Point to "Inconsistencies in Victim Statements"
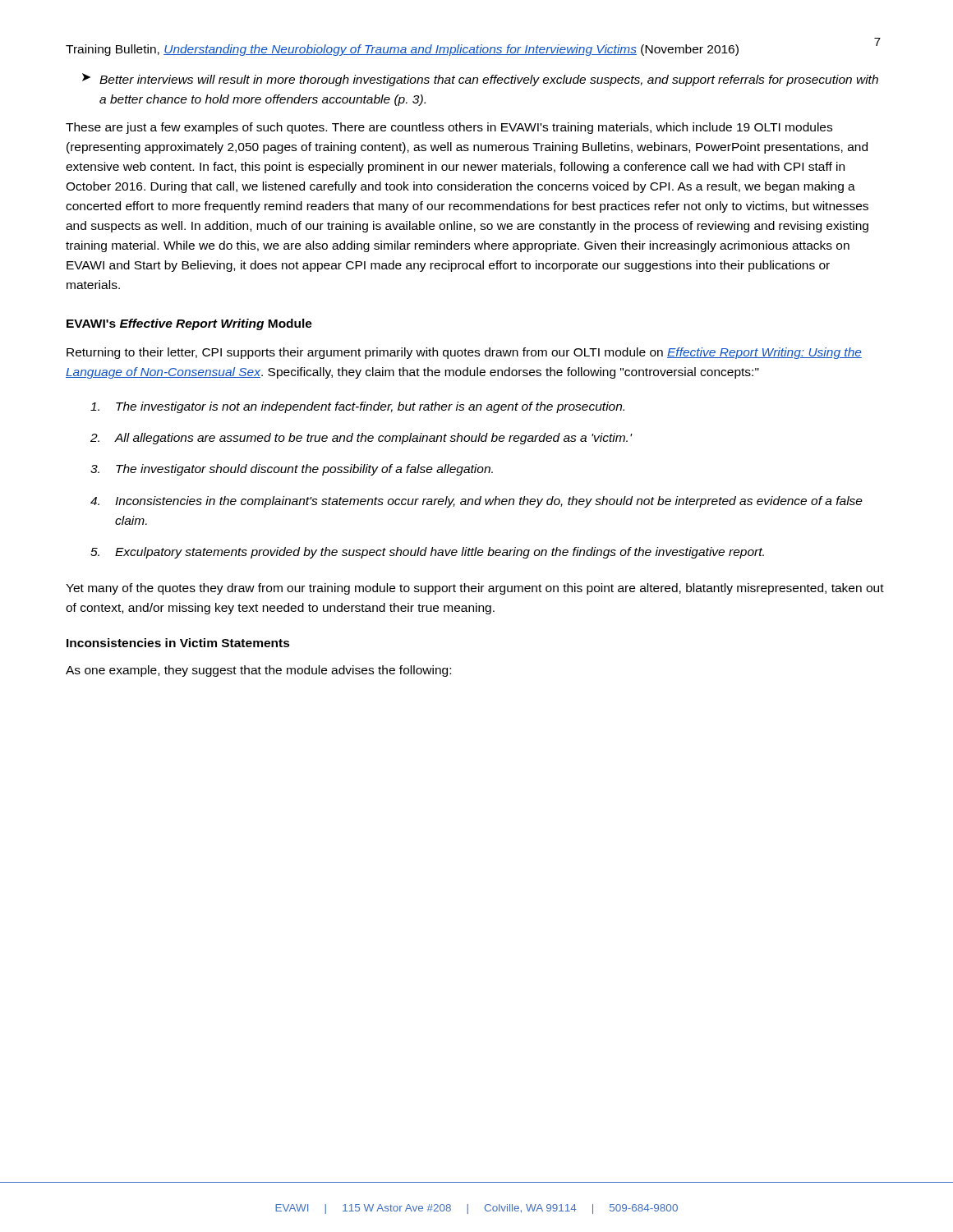953x1232 pixels. (178, 642)
